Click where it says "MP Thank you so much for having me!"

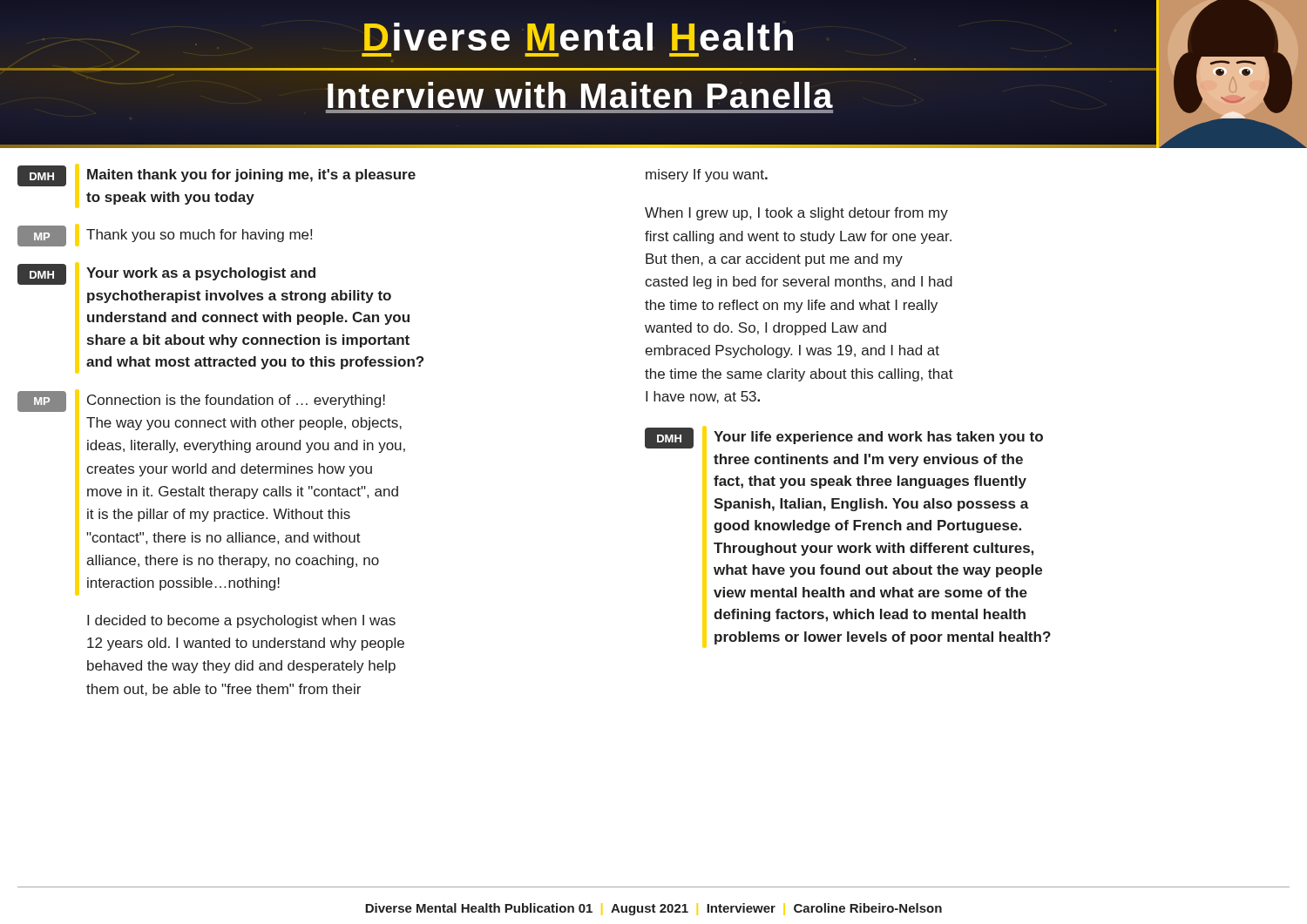coord(165,235)
